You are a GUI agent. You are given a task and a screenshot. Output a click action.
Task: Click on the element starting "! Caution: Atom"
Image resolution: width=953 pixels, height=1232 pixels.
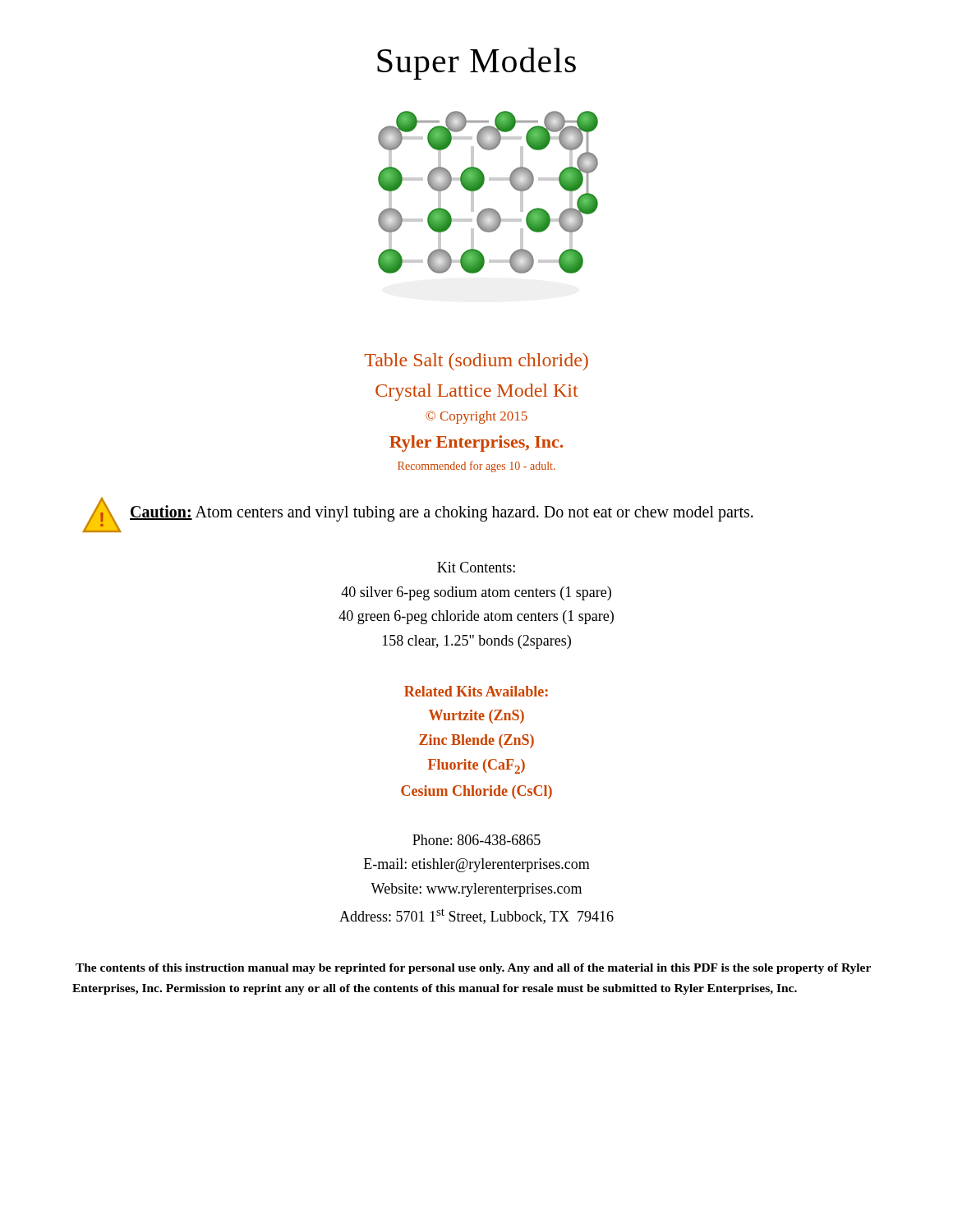tap(418, 516)
